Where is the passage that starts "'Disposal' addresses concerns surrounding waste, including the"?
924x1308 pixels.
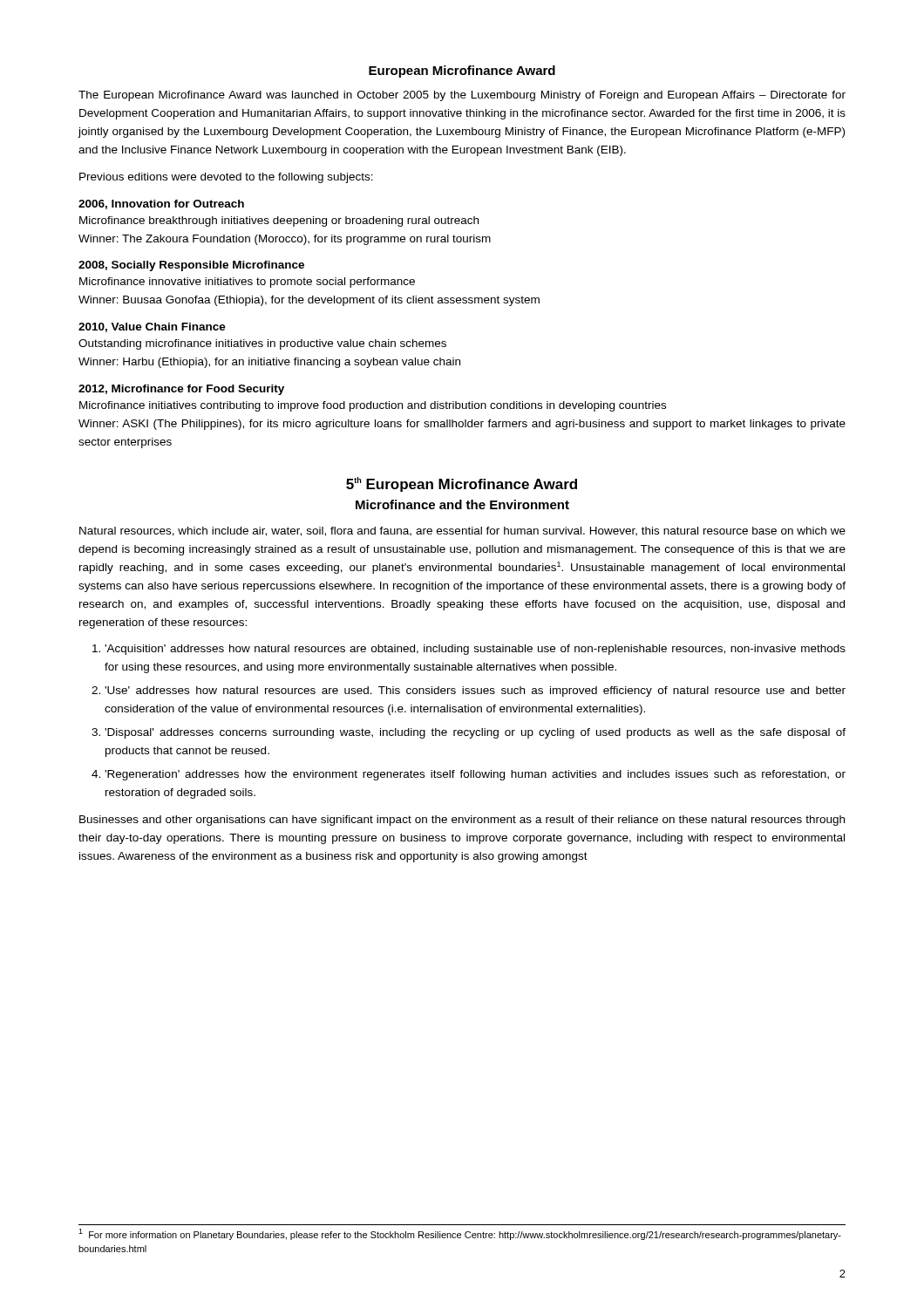pyautogui.click(x=475, y=741)
